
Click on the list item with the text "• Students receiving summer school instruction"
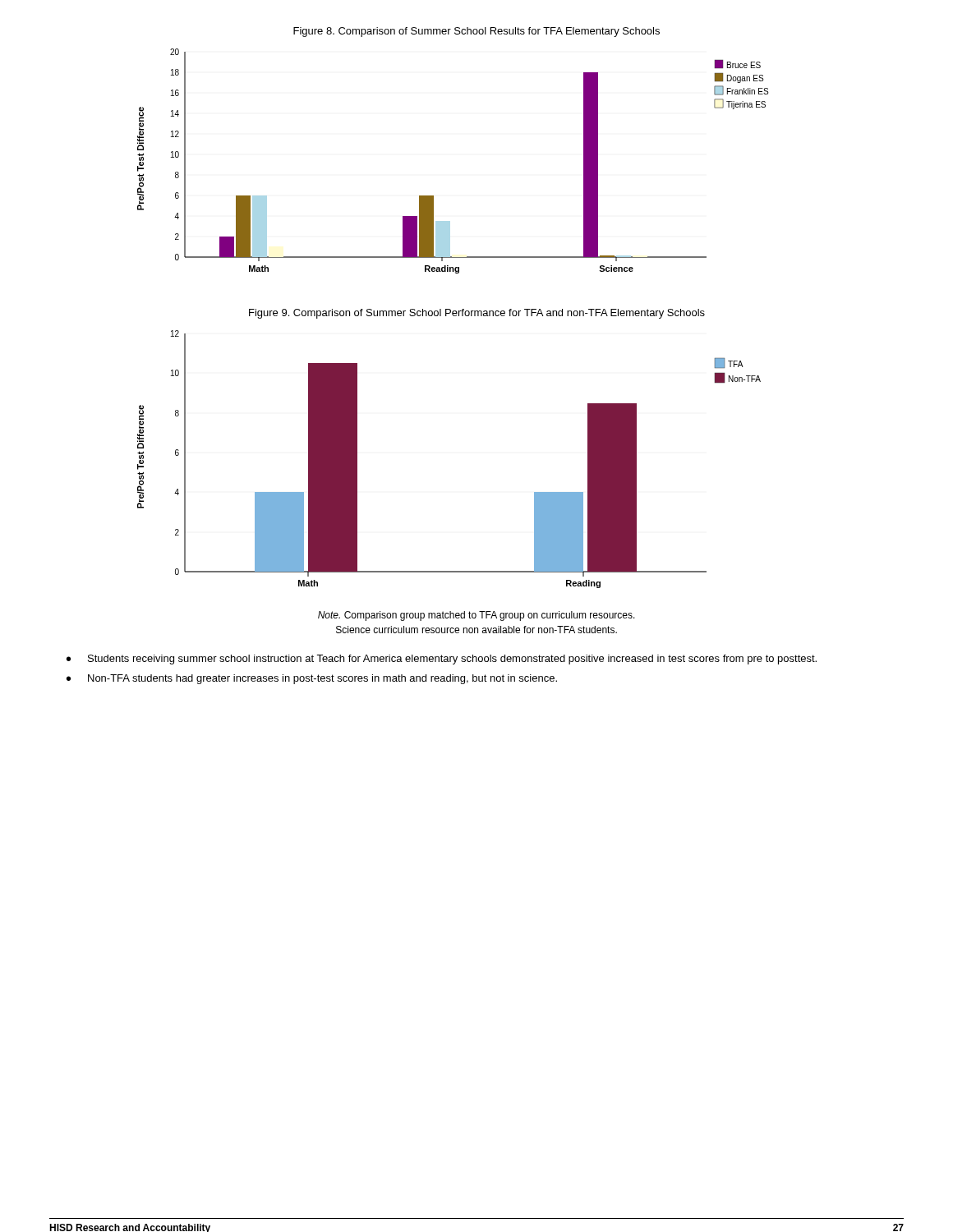point(442,659)
